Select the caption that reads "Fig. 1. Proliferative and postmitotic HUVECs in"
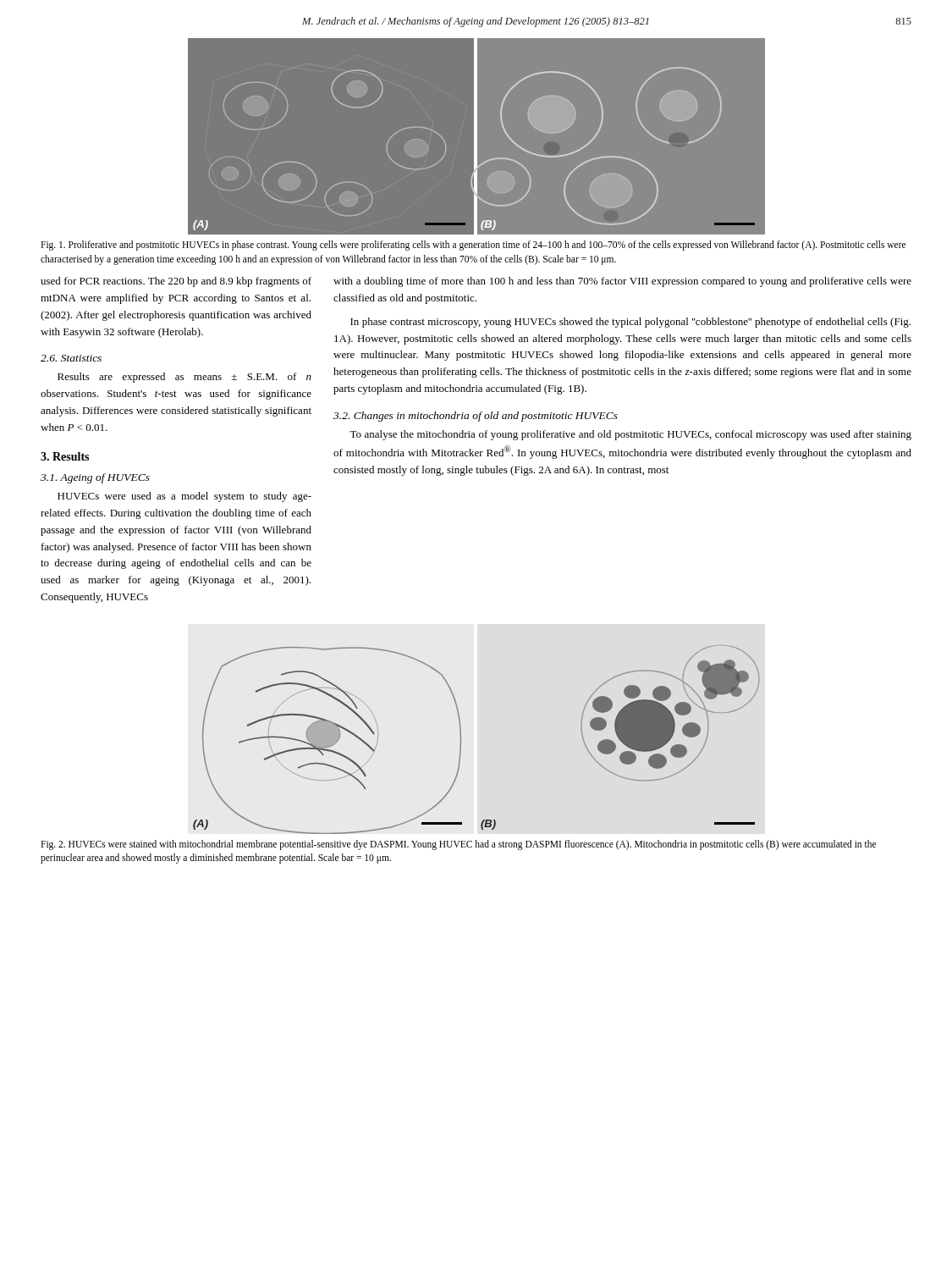Screen dimensions: 1270x952 (x=473, y=252)
